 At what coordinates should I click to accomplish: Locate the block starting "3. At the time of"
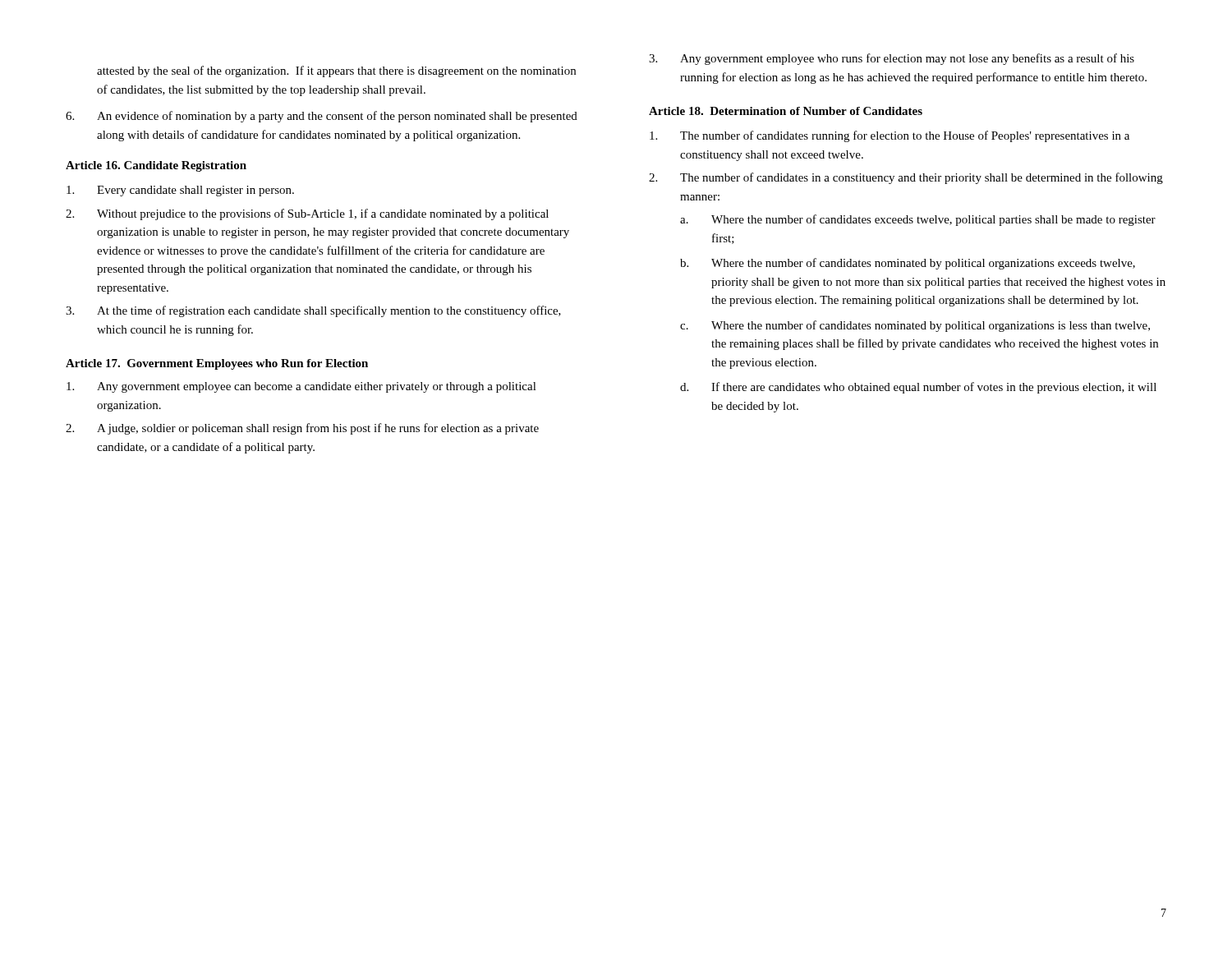pyautogui.click(x=324, y=320)
